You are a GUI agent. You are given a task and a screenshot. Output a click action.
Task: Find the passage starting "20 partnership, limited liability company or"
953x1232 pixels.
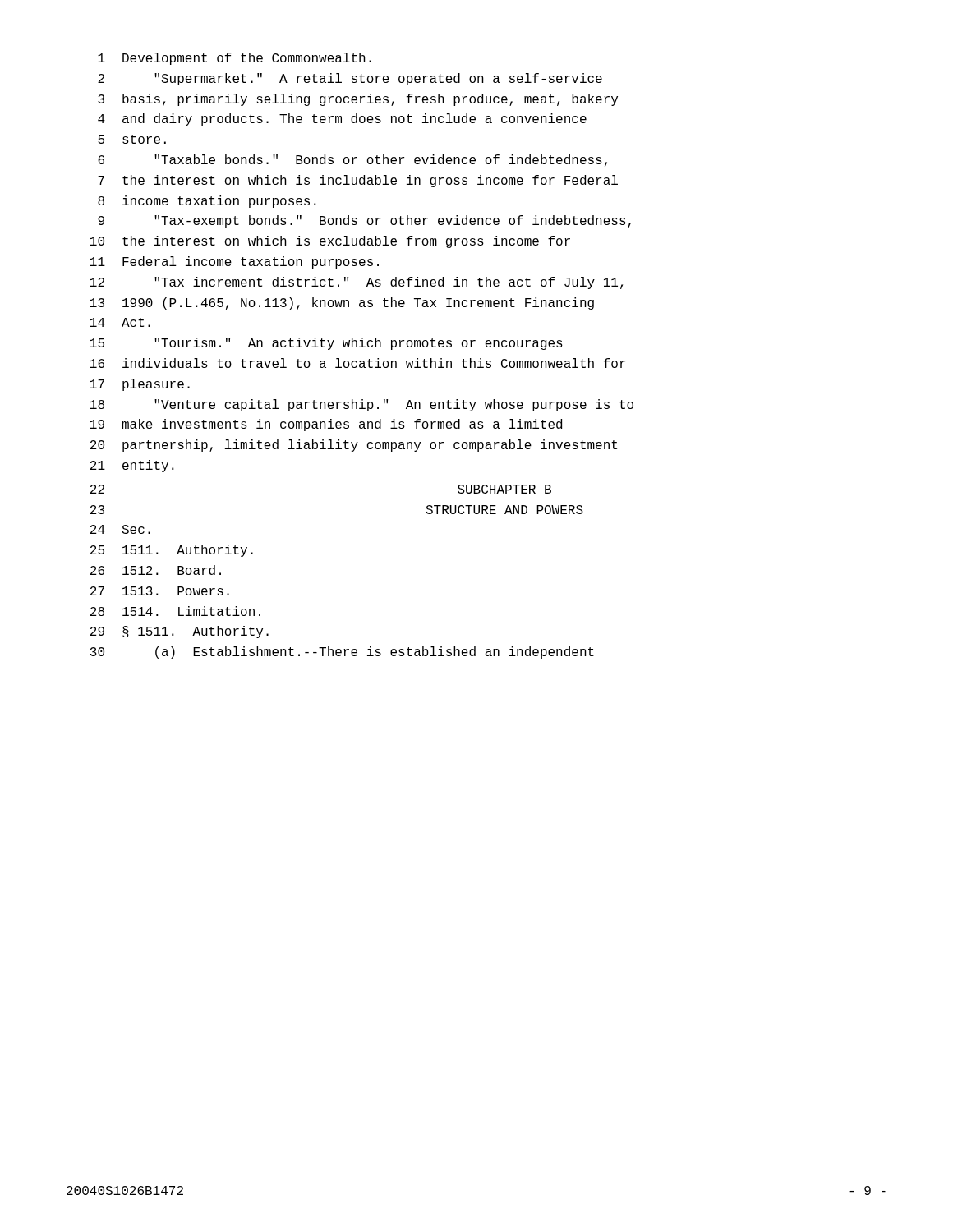pyautogui.click(x=476, y=446)
